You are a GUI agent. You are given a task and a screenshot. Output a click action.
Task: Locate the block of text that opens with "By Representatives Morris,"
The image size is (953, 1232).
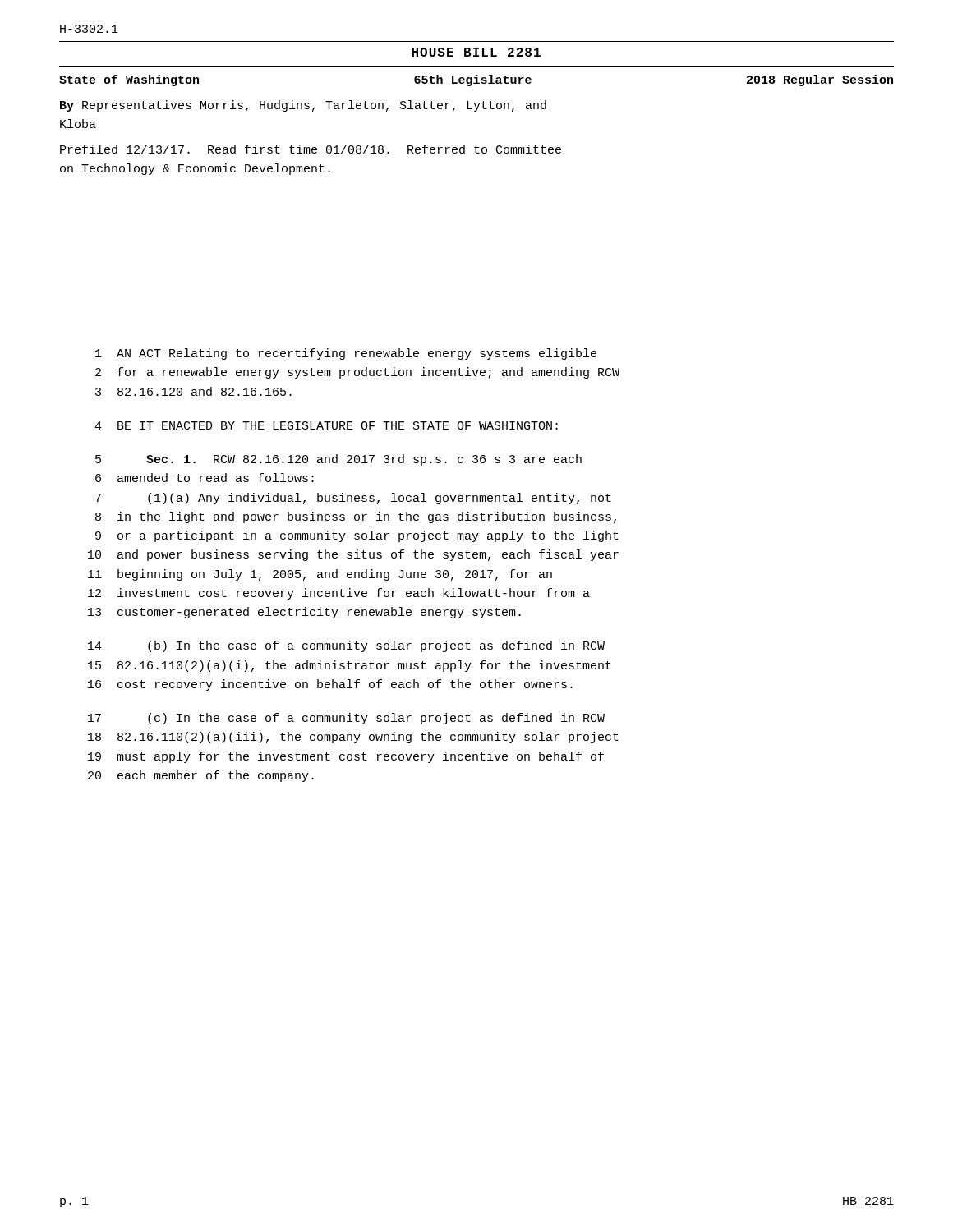(x=303, y=116)
